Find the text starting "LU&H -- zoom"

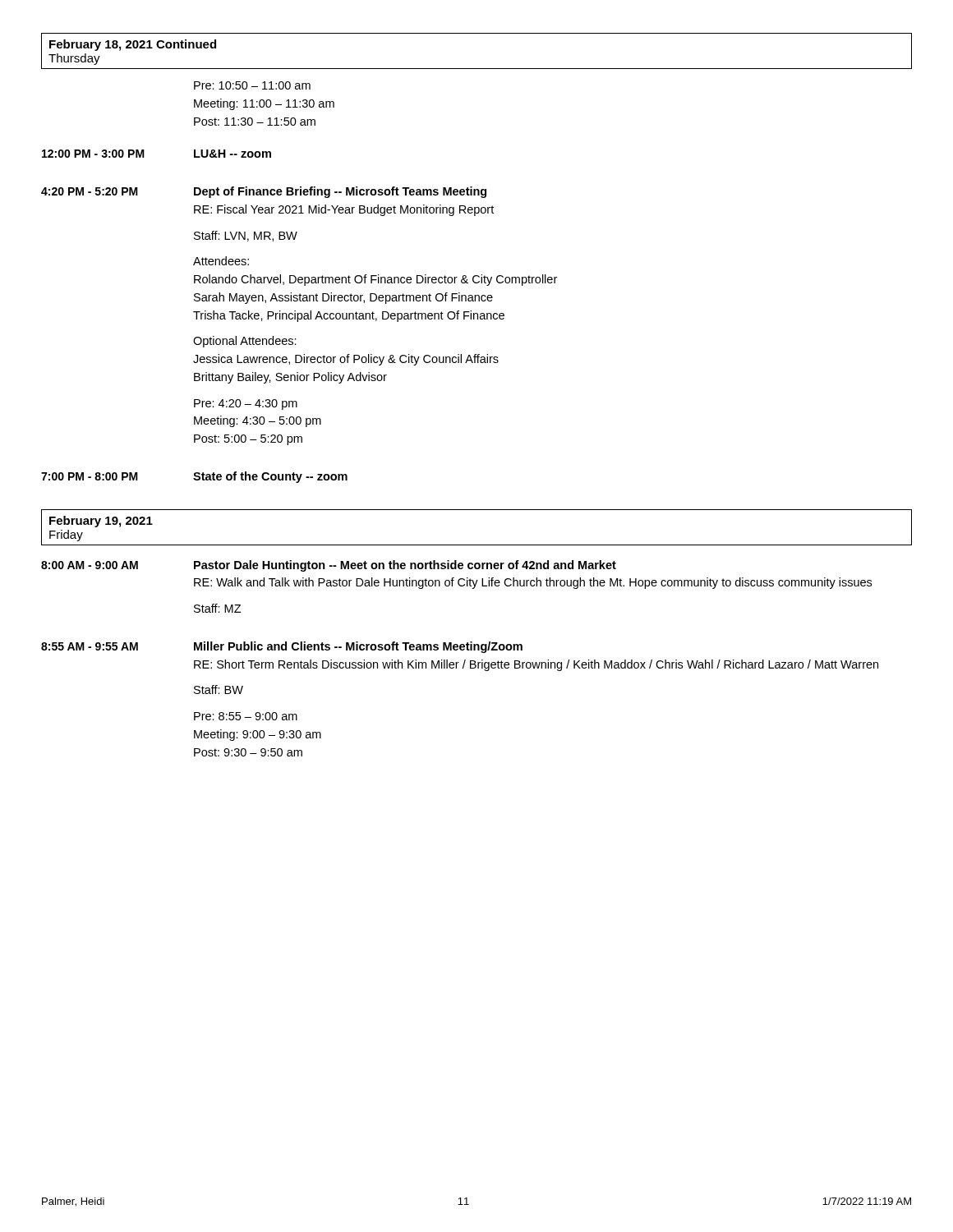point(232,154)
